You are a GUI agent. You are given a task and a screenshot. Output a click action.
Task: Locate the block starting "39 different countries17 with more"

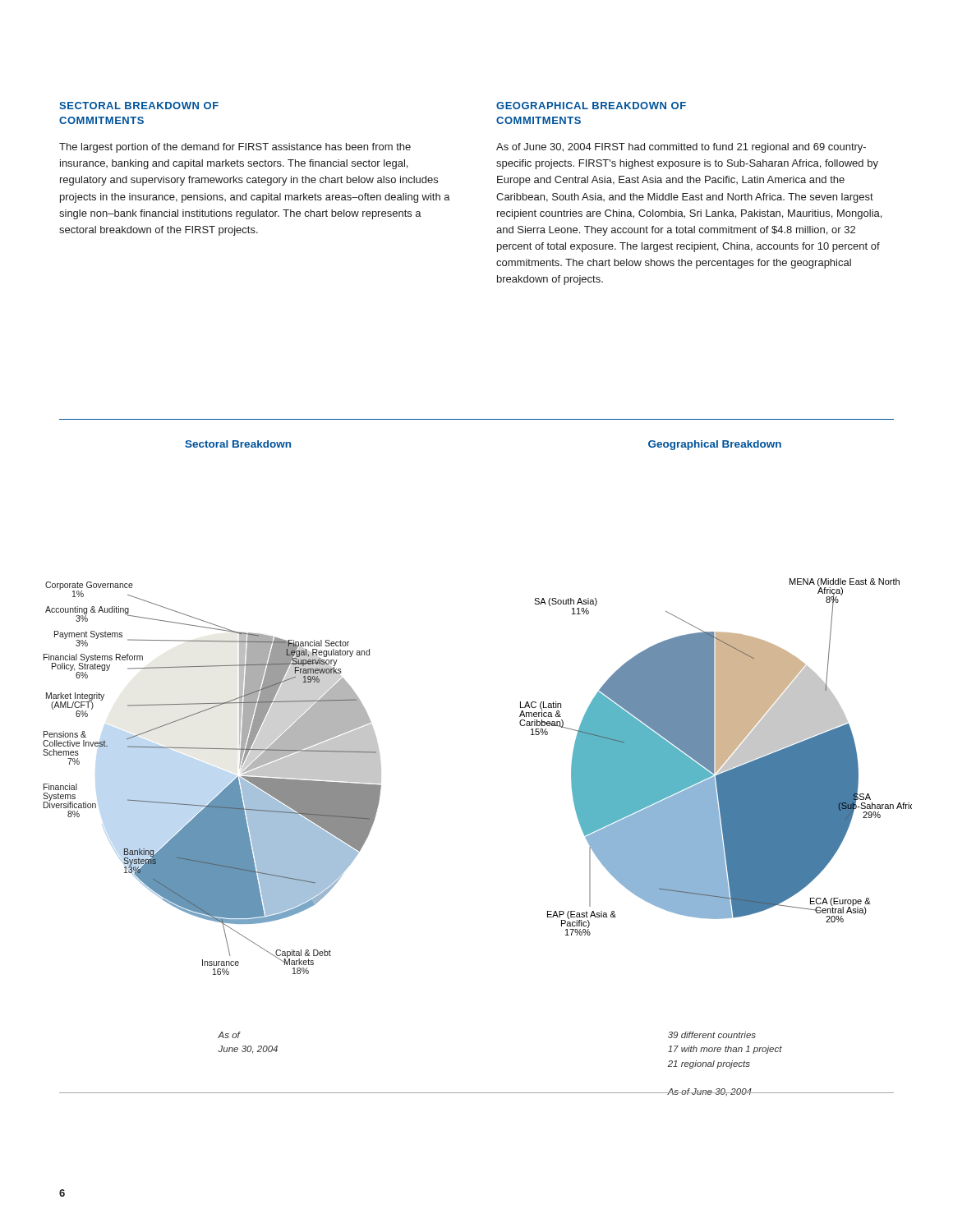(725, 1063)
